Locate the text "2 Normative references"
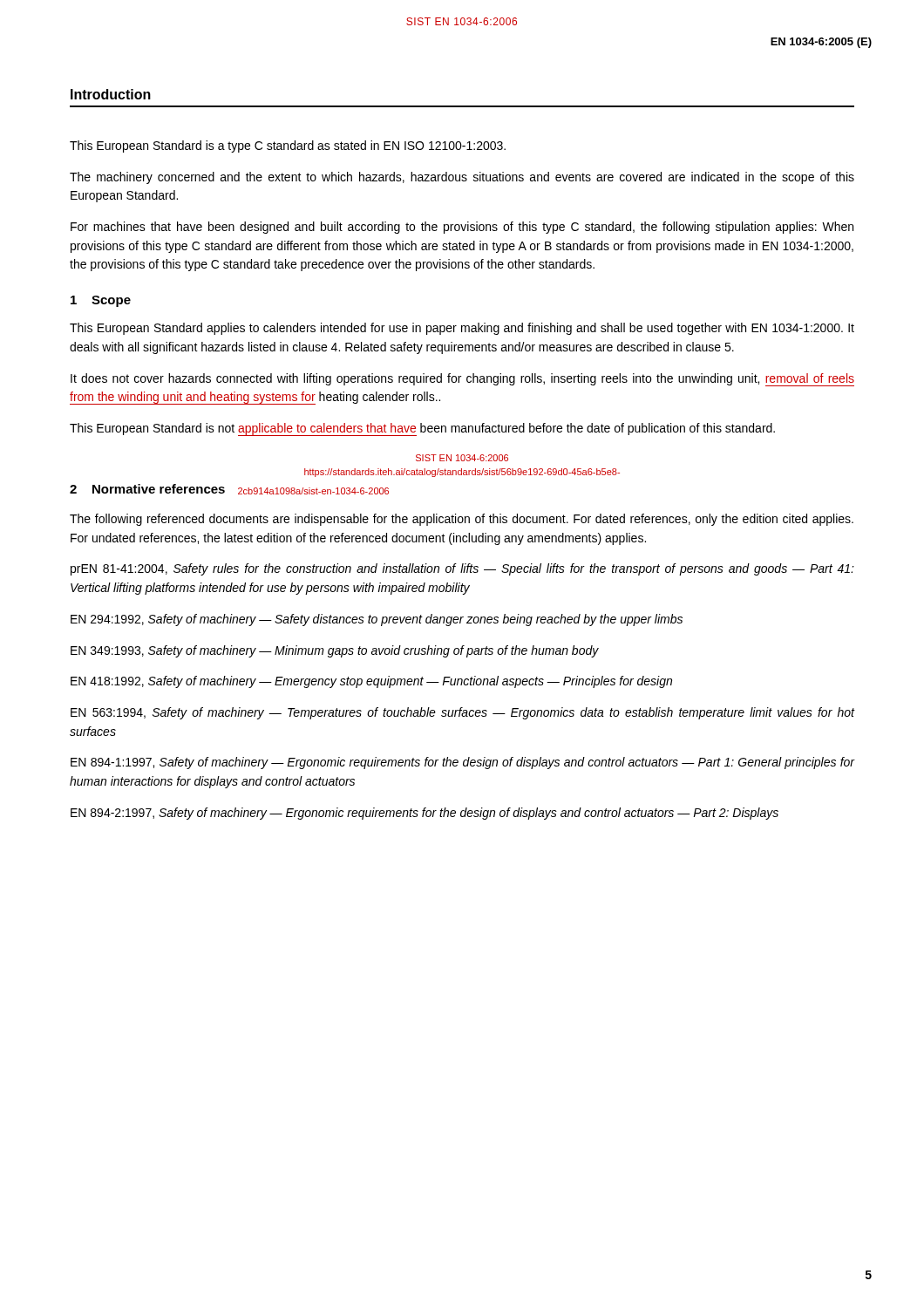The height and width of the screenshot is (1308, 924). pyautogui.click(x=148, y=488)
